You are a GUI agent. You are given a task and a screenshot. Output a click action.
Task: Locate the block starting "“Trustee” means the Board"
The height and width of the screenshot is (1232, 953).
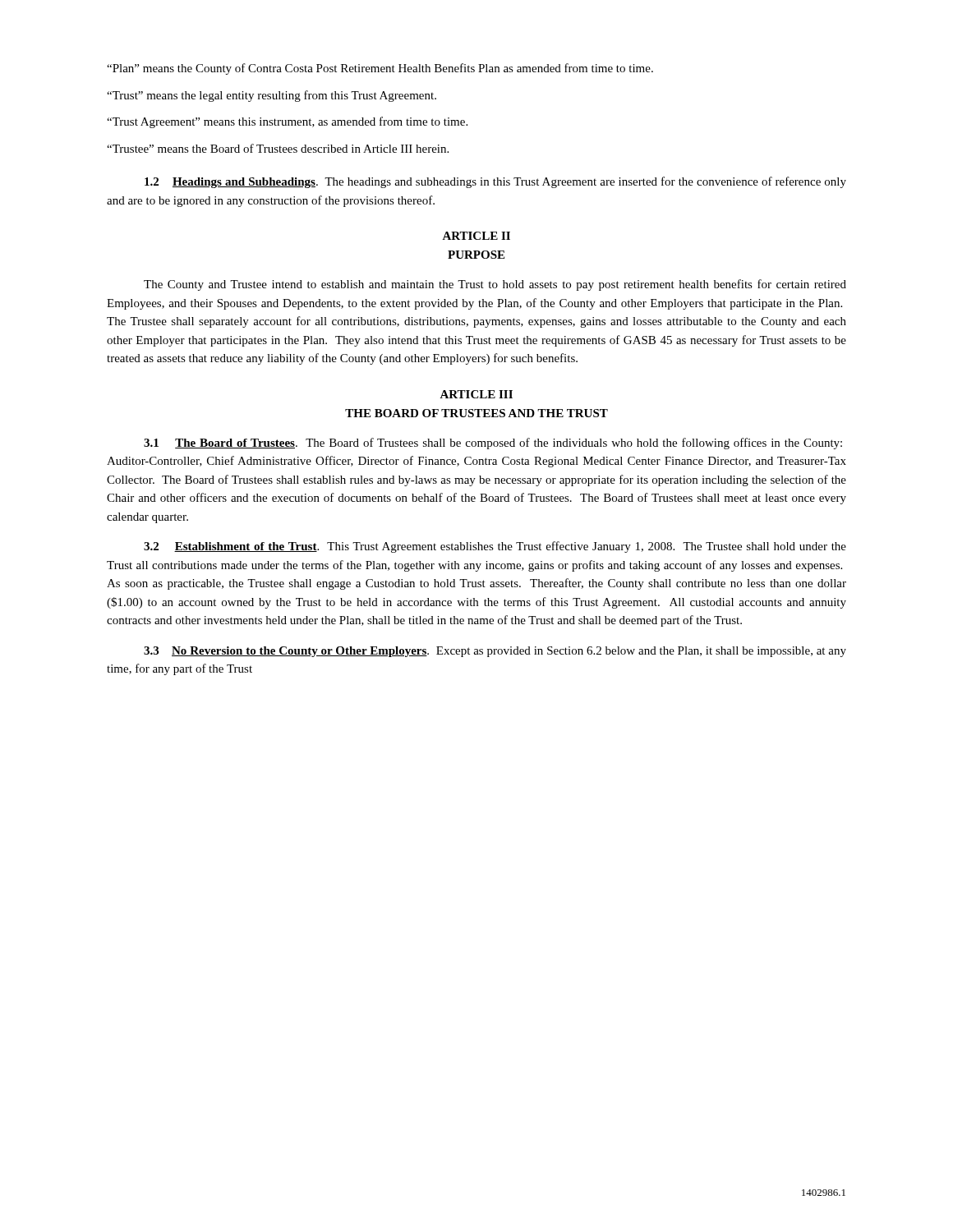click(278, 148)
